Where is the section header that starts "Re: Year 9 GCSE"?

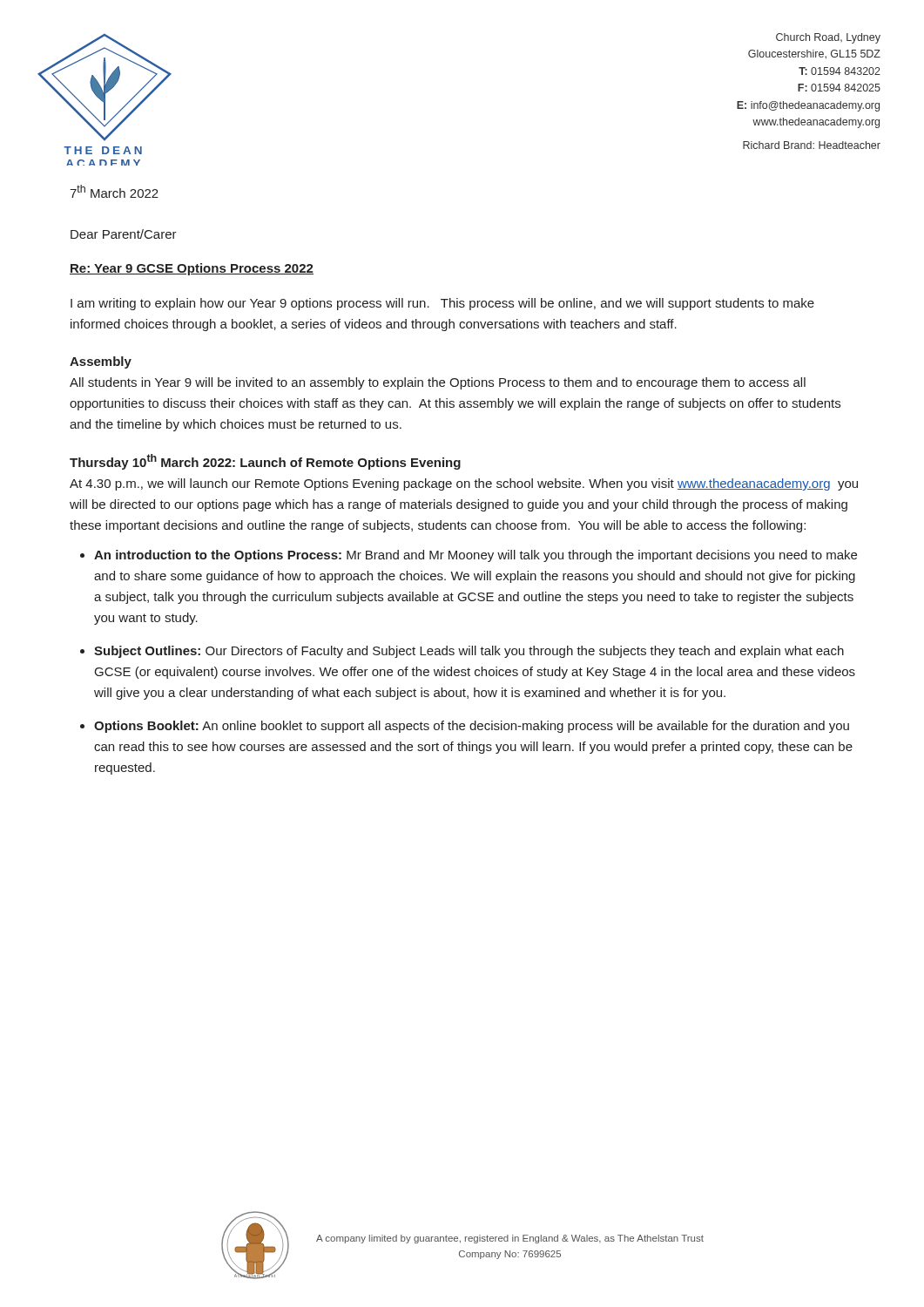[192, 268]
